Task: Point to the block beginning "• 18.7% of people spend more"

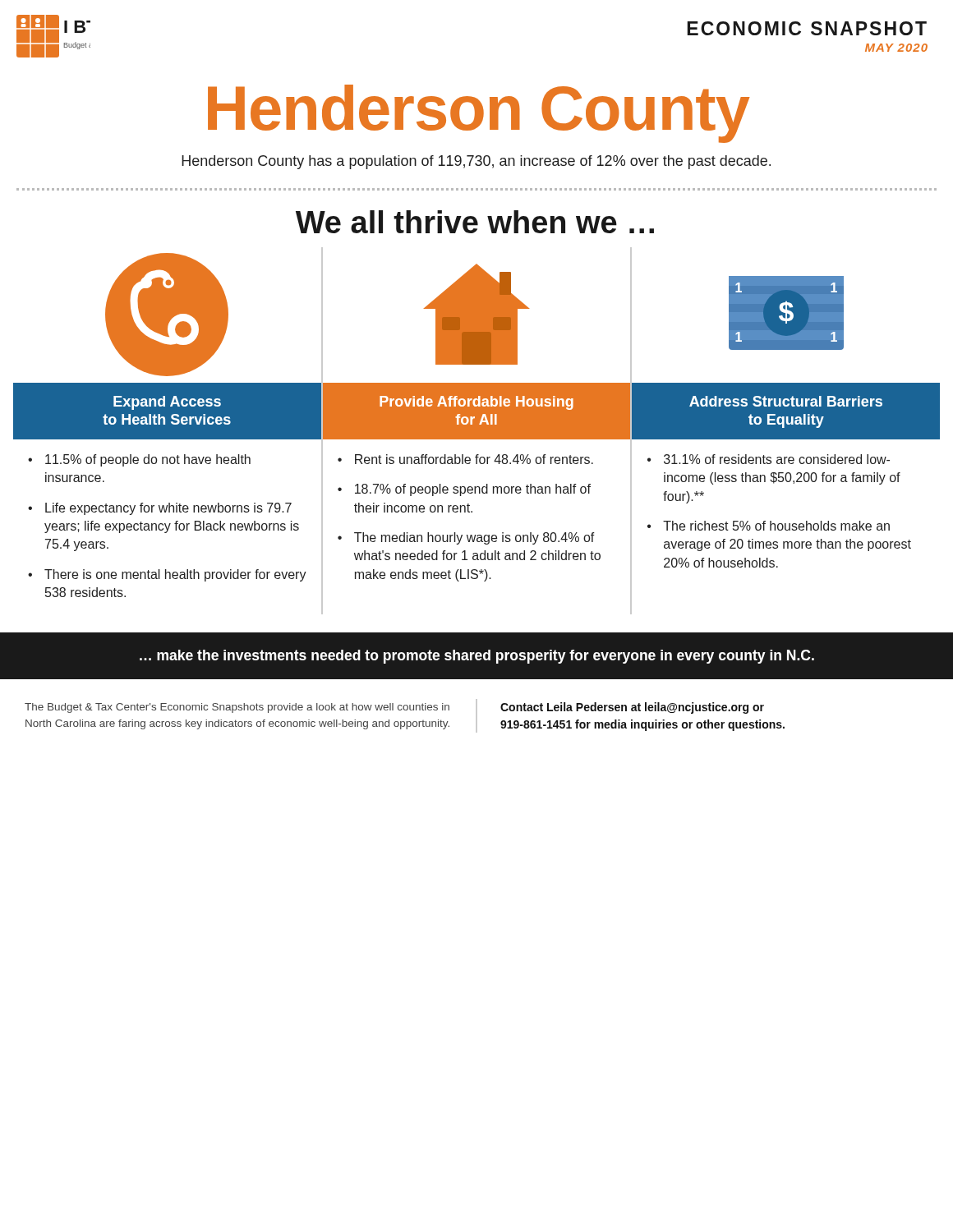Action: (x=464, y=498)
